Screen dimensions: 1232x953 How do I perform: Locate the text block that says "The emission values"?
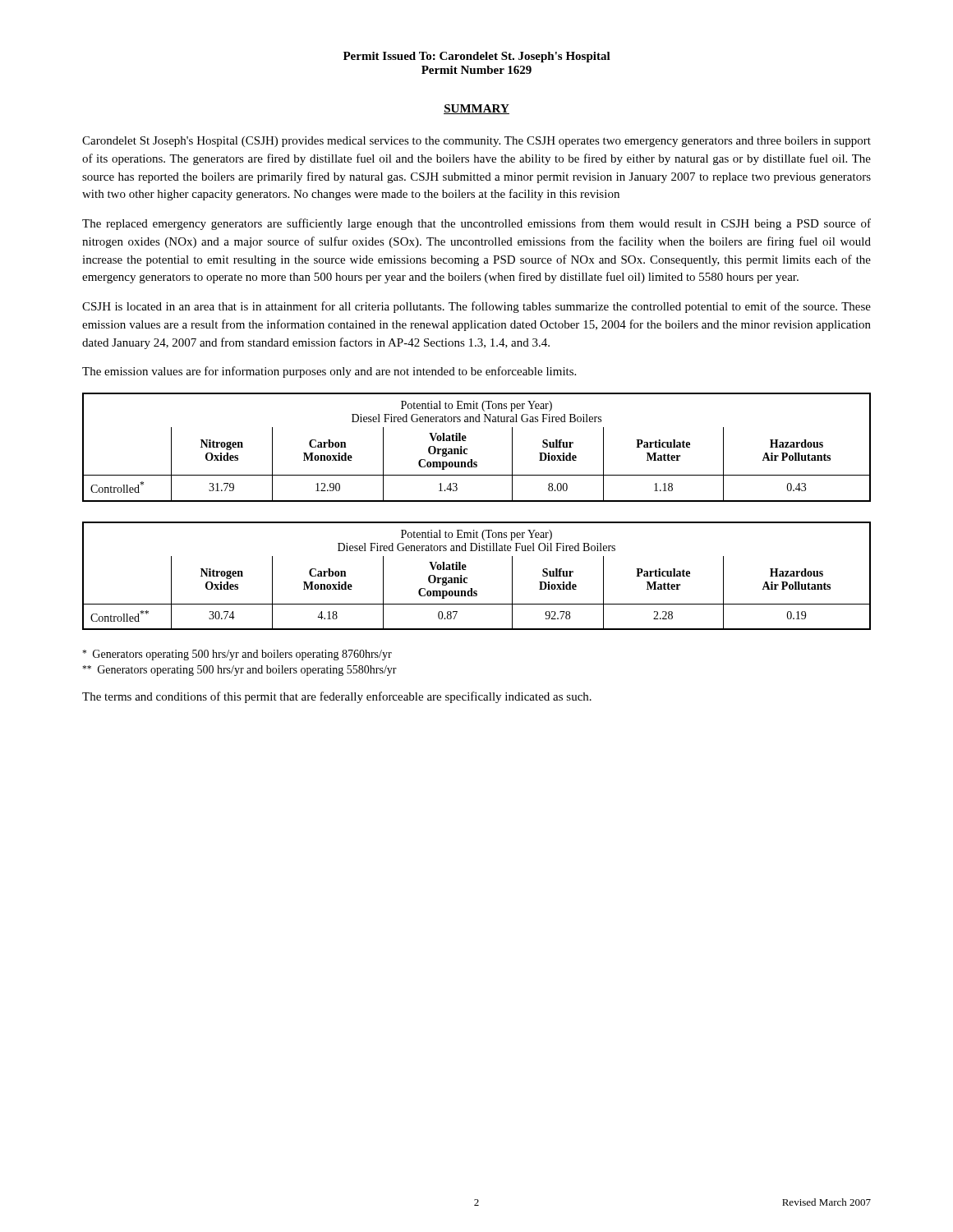click(330, 371)
